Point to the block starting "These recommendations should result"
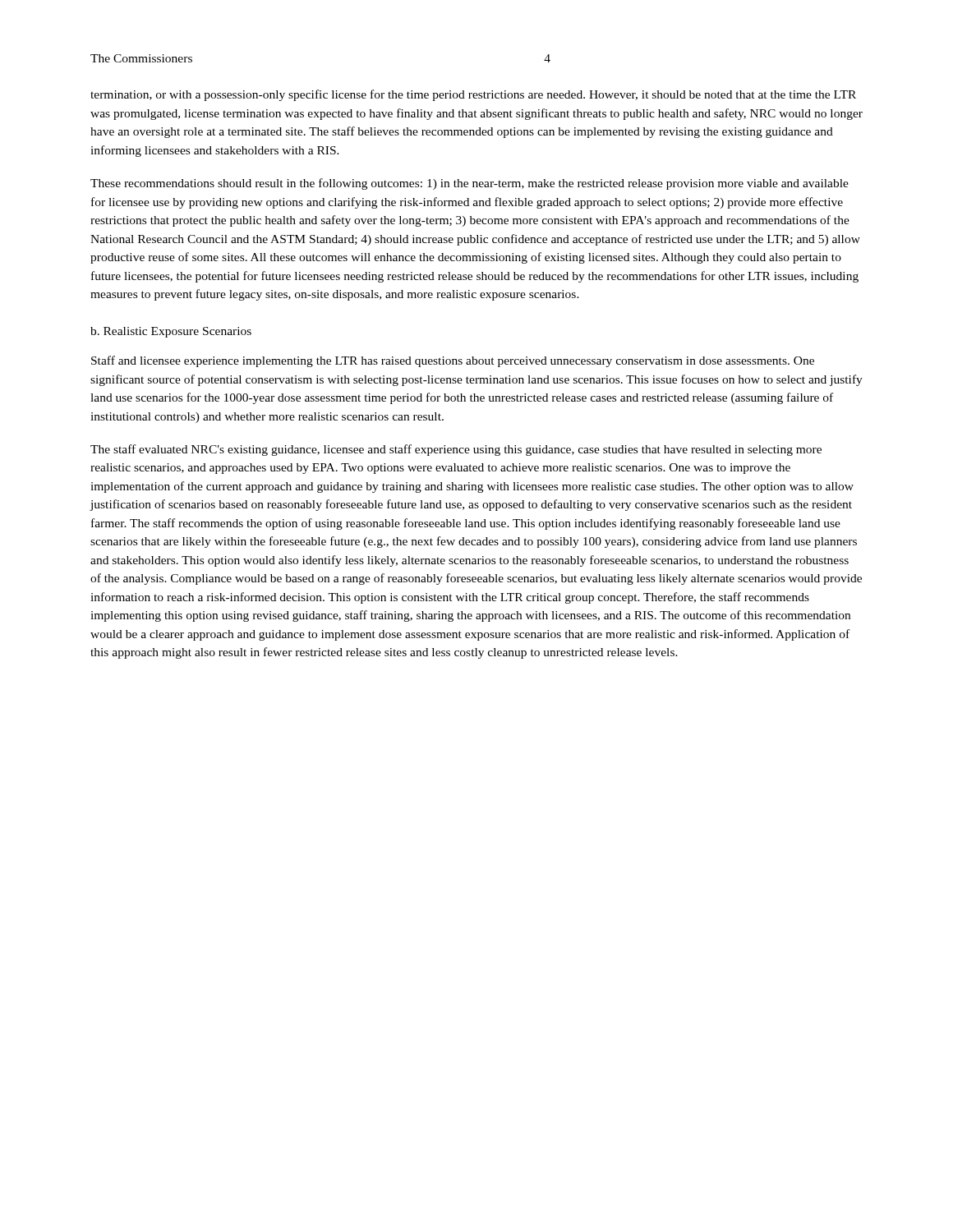 coord(475,238)
